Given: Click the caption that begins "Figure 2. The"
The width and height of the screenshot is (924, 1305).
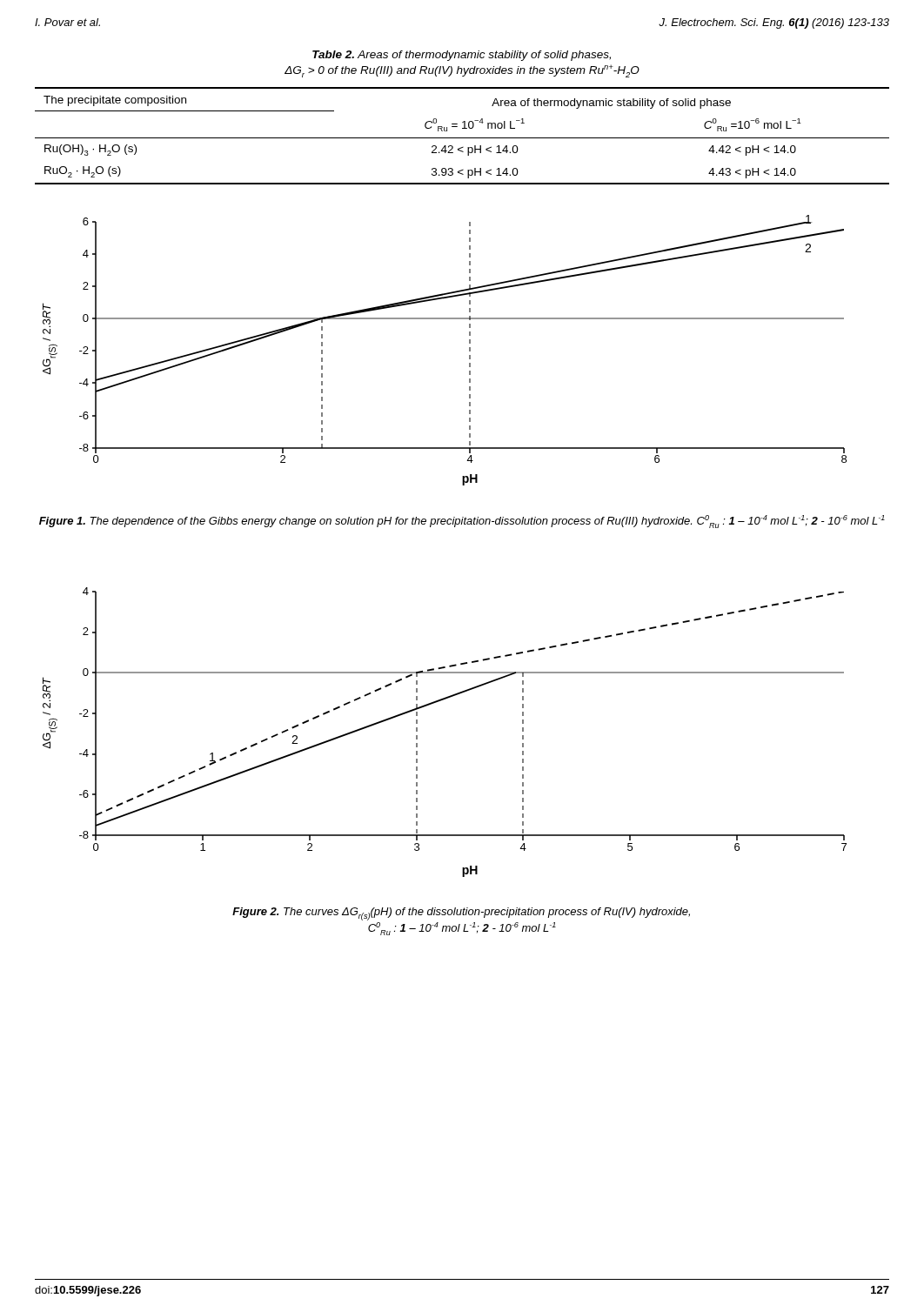Looking at the screenshot, I should click(462, 921).
